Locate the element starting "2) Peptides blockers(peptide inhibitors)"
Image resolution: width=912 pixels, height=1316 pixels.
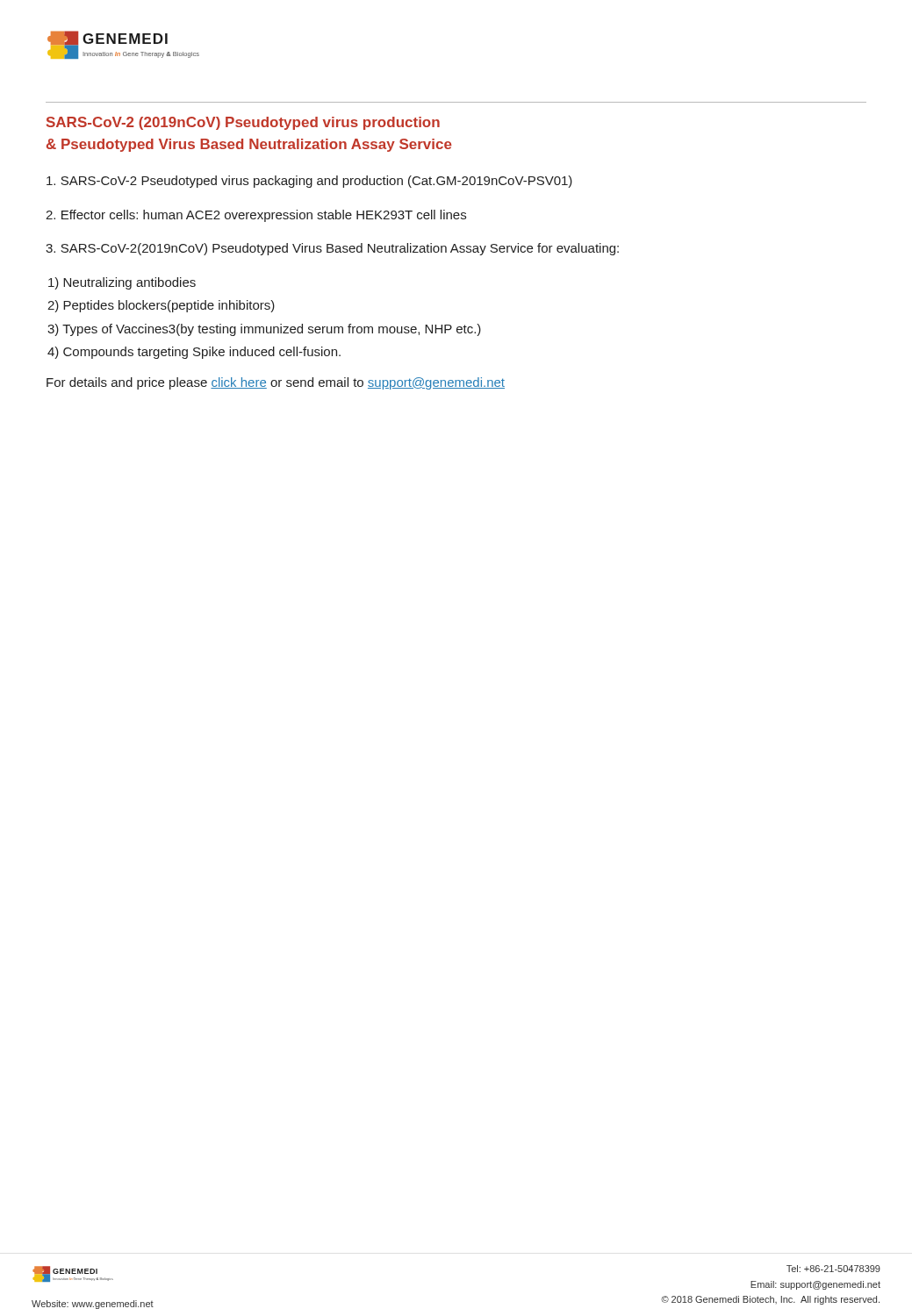click(x=161, y=305)
